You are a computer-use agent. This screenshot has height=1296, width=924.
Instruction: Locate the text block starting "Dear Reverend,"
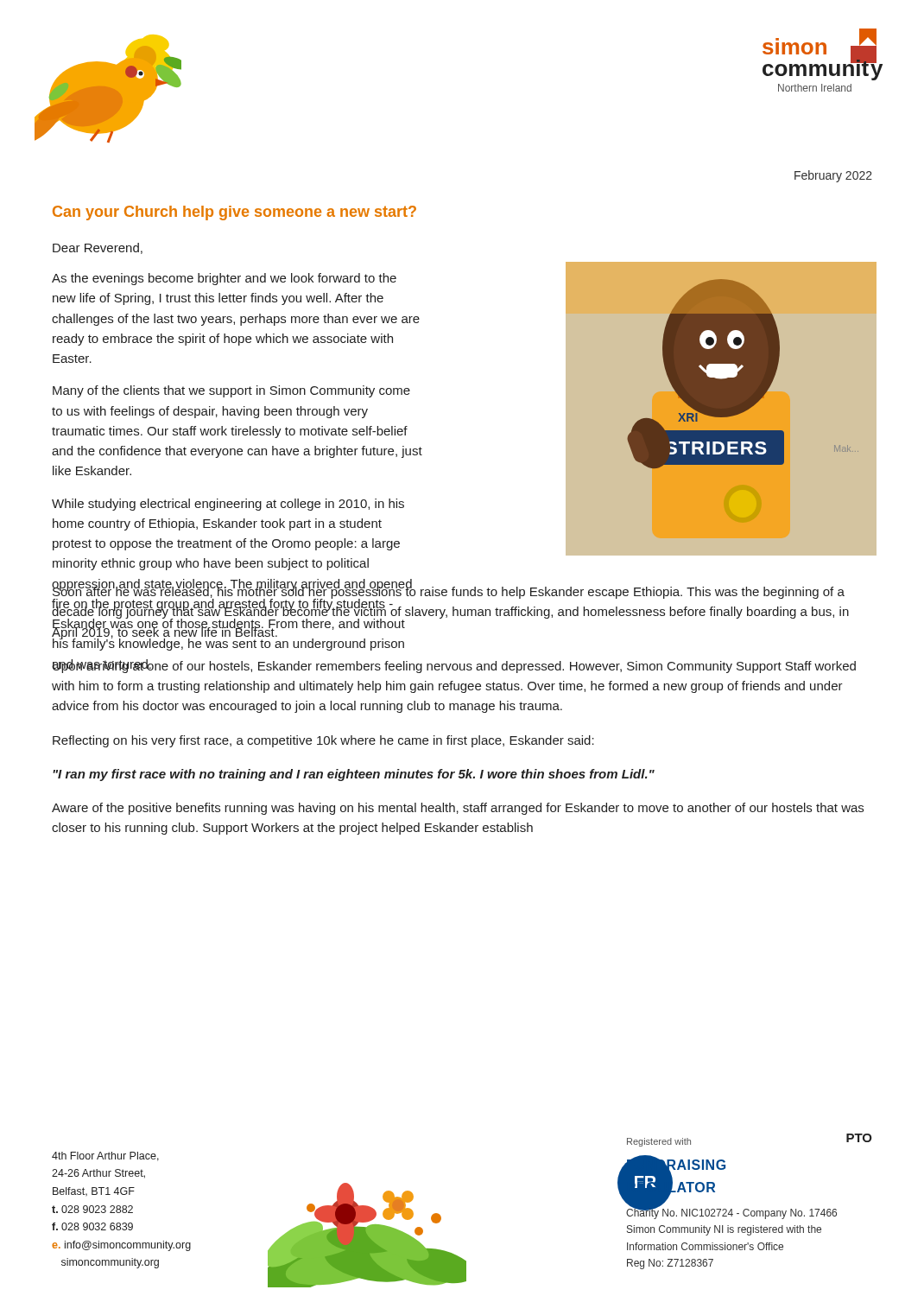tap(98, 248)
